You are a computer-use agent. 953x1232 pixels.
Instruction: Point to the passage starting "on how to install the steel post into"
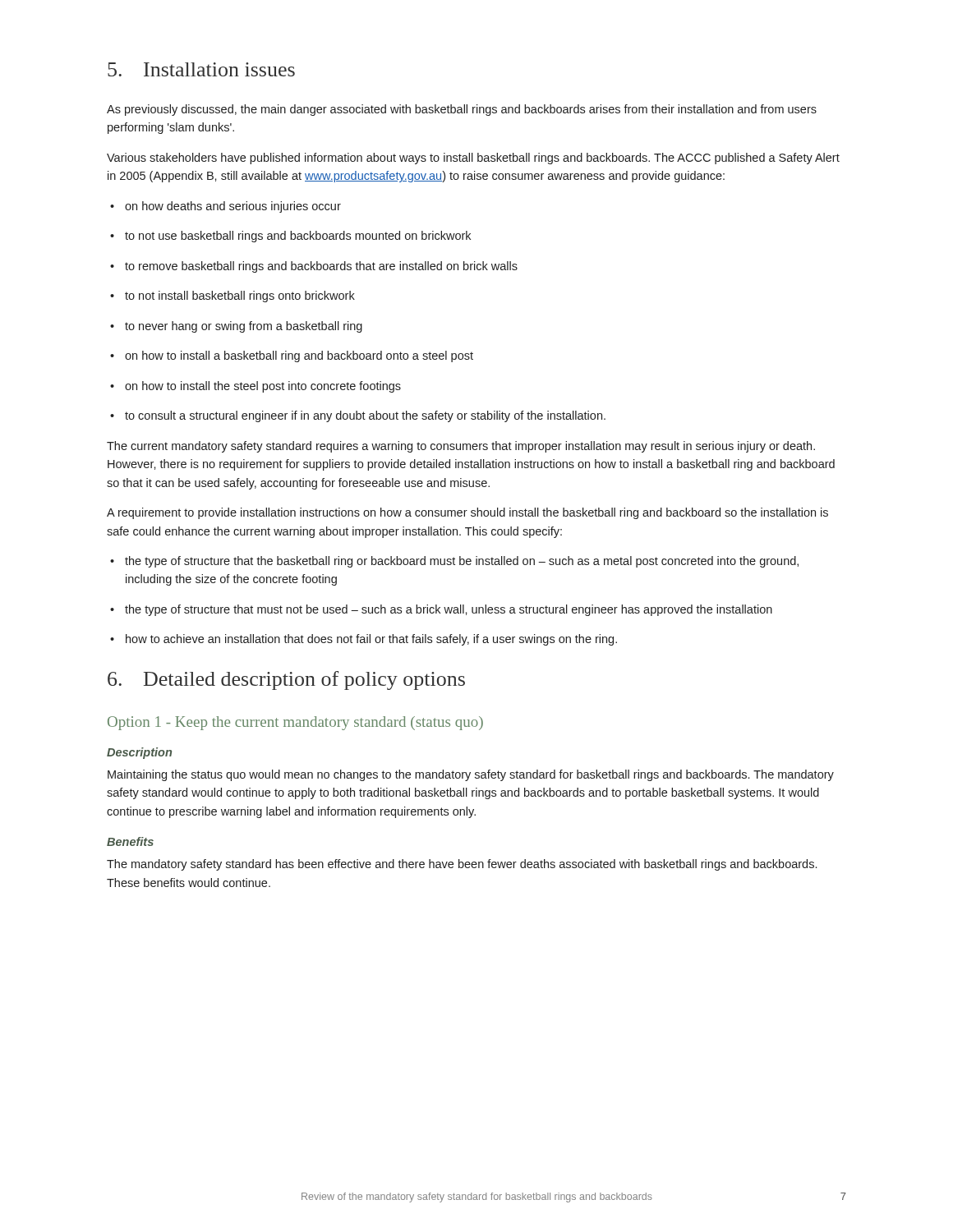(x=256, y=387)
